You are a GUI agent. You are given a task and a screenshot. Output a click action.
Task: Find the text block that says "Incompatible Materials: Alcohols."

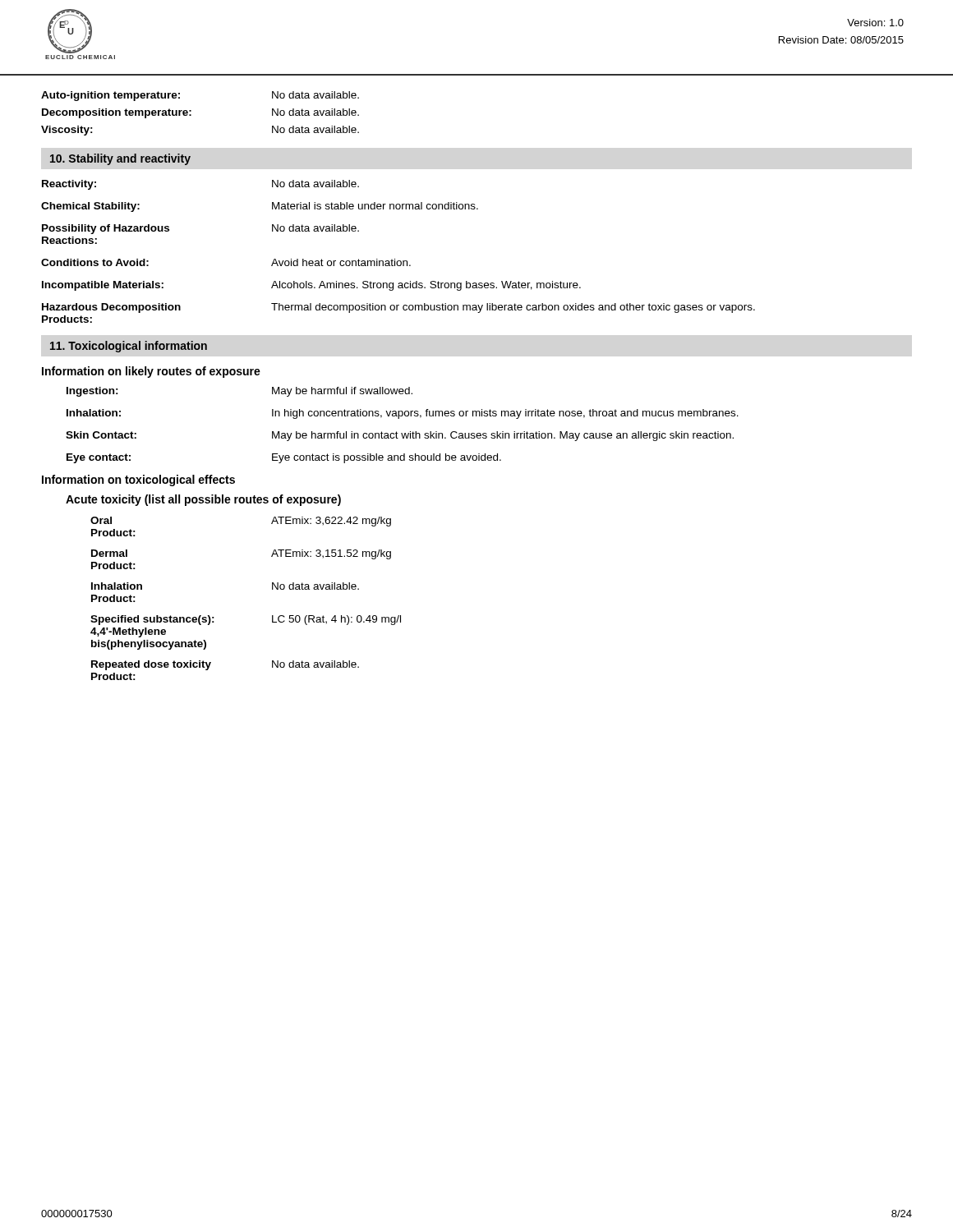[x=476, y=285]
